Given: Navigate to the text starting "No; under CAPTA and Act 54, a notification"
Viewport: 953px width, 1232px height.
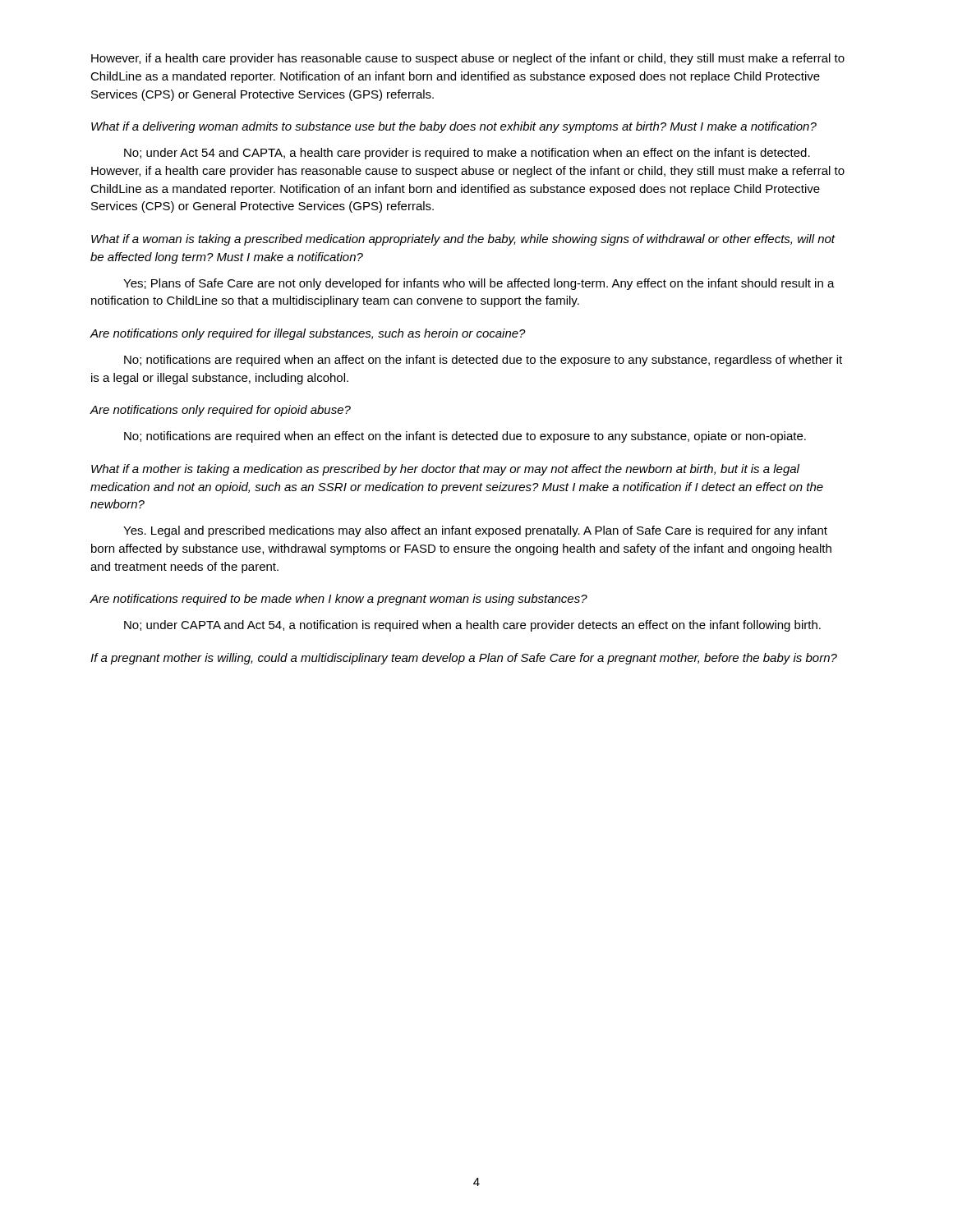Looking at the screenshot, I should tap(472, 625).
